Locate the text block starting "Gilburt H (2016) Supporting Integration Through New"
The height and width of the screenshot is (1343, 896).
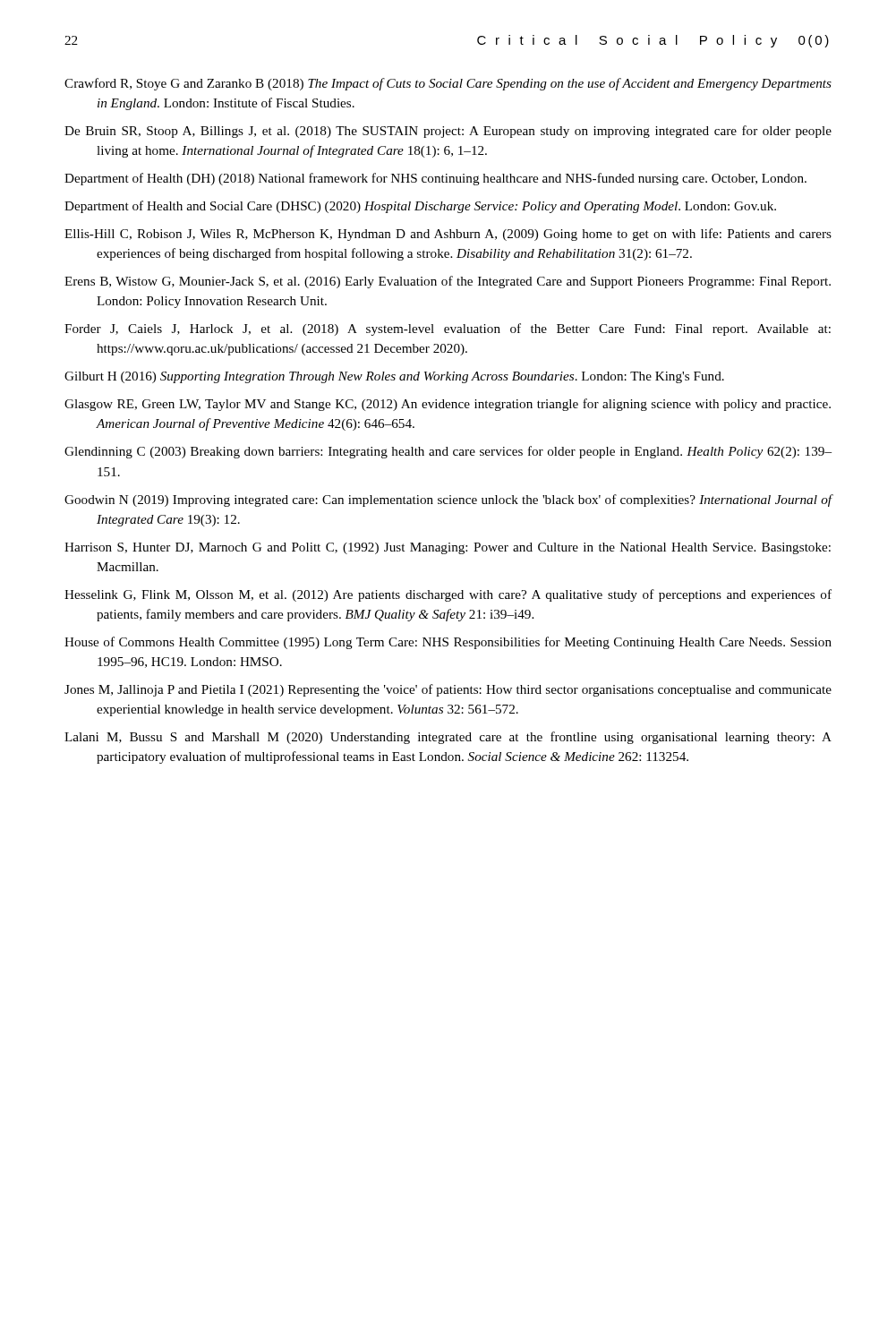[x=395, y=376]
